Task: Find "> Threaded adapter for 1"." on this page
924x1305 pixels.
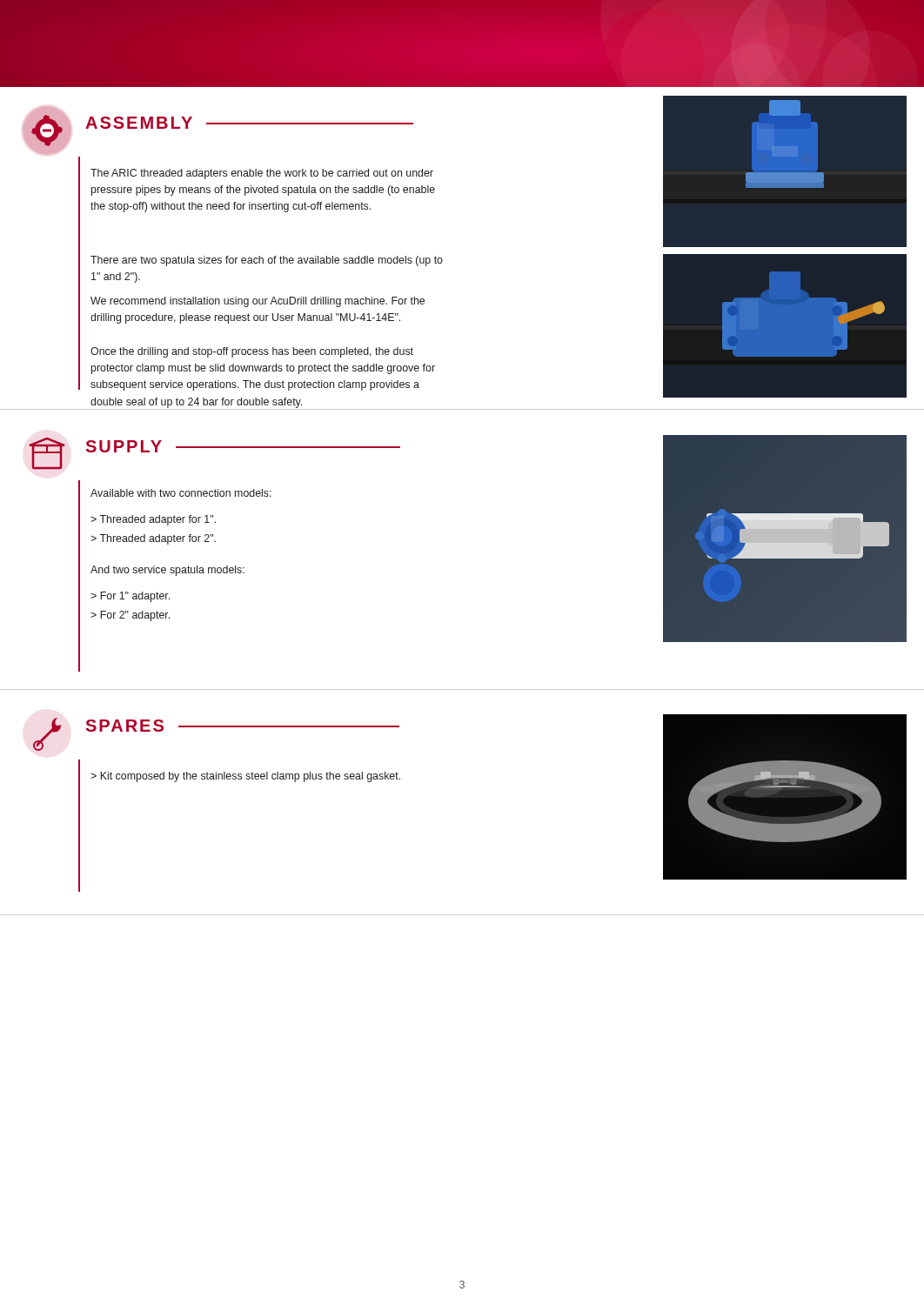Action: coord(154,519)
